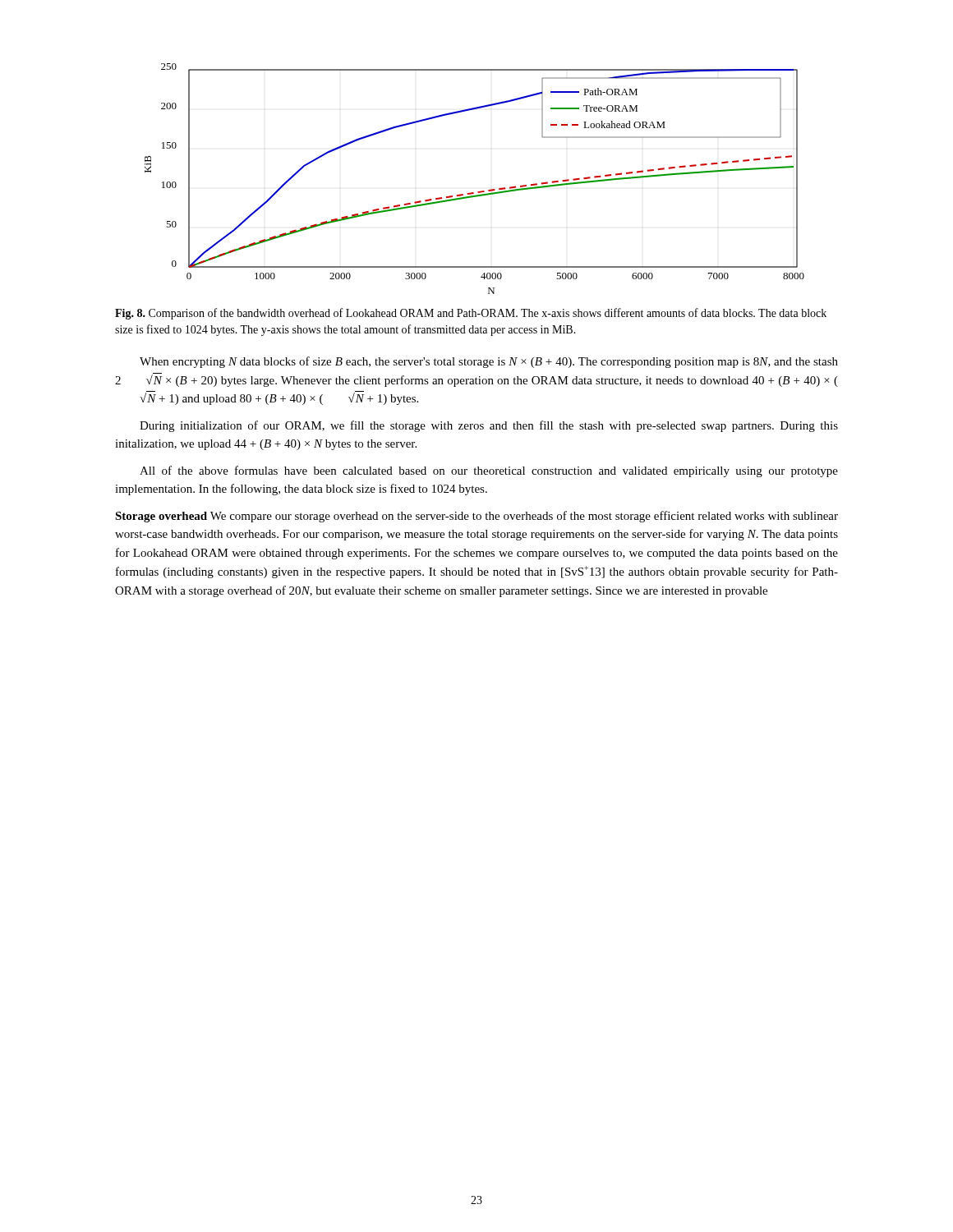Select the continuous plot
The image size is (953, 1232).
(476, 166)
